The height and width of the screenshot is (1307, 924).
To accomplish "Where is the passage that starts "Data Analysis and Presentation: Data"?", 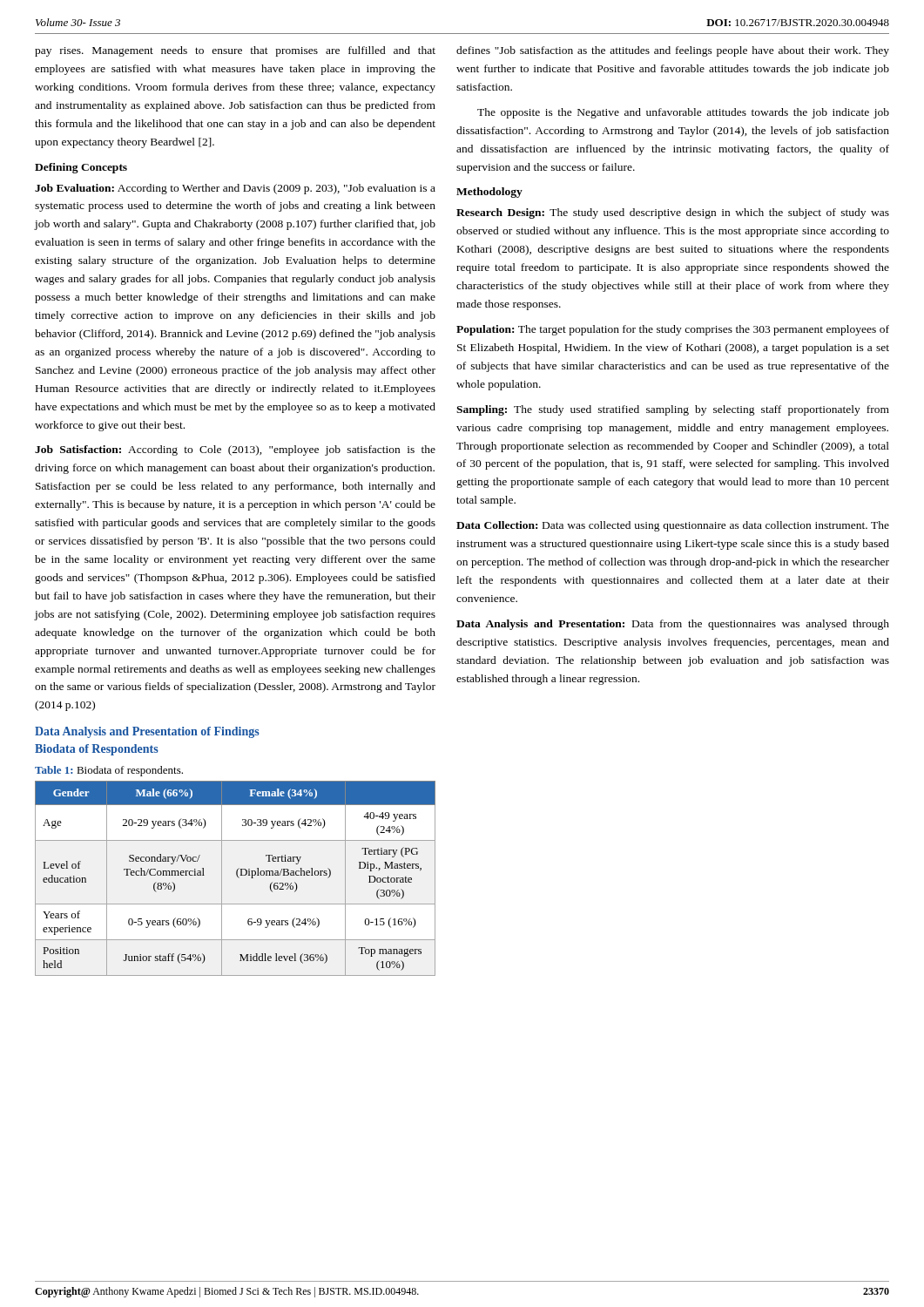I will click(x=673, y=651).
